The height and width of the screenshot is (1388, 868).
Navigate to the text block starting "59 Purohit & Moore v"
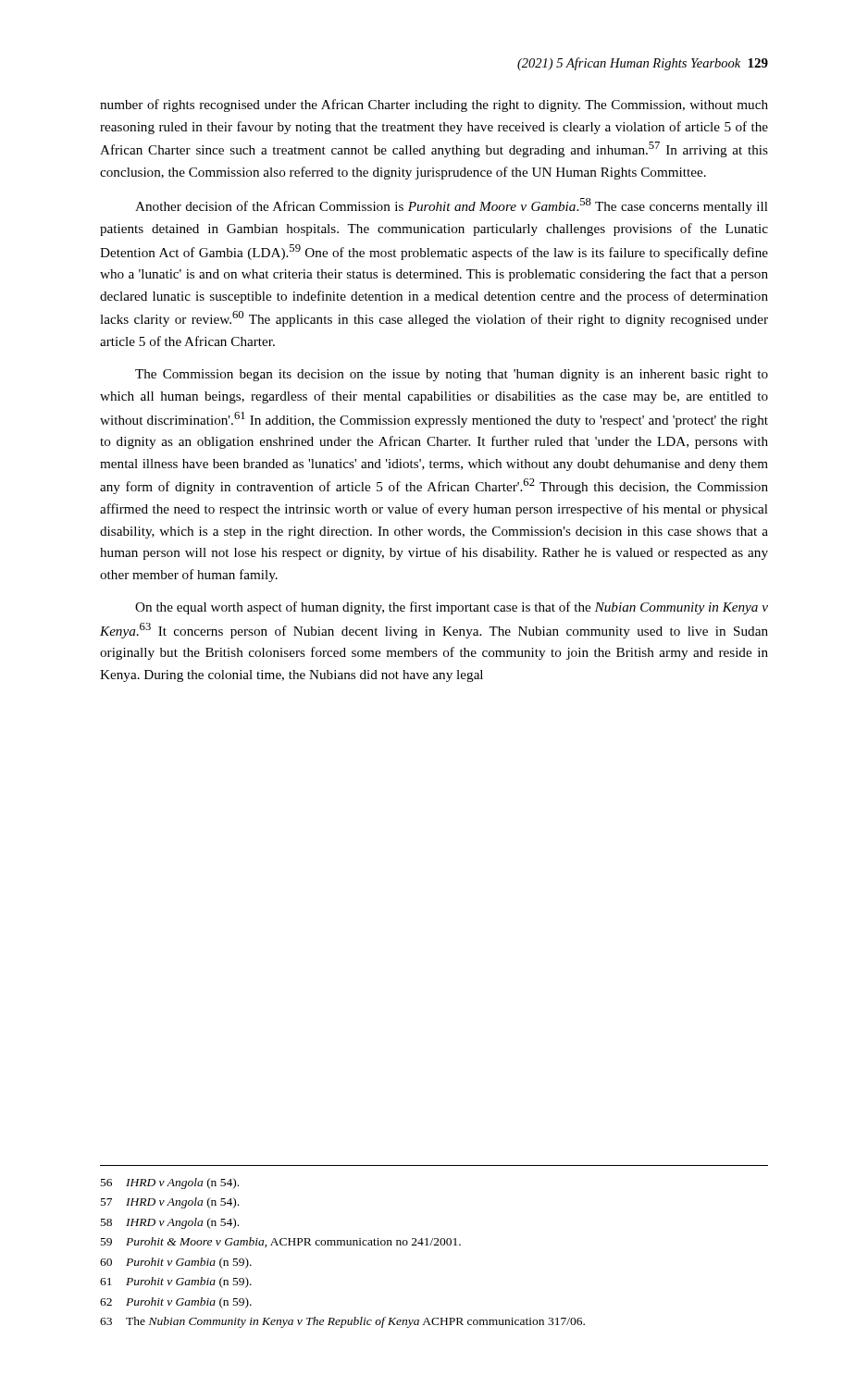point(434,1242)
